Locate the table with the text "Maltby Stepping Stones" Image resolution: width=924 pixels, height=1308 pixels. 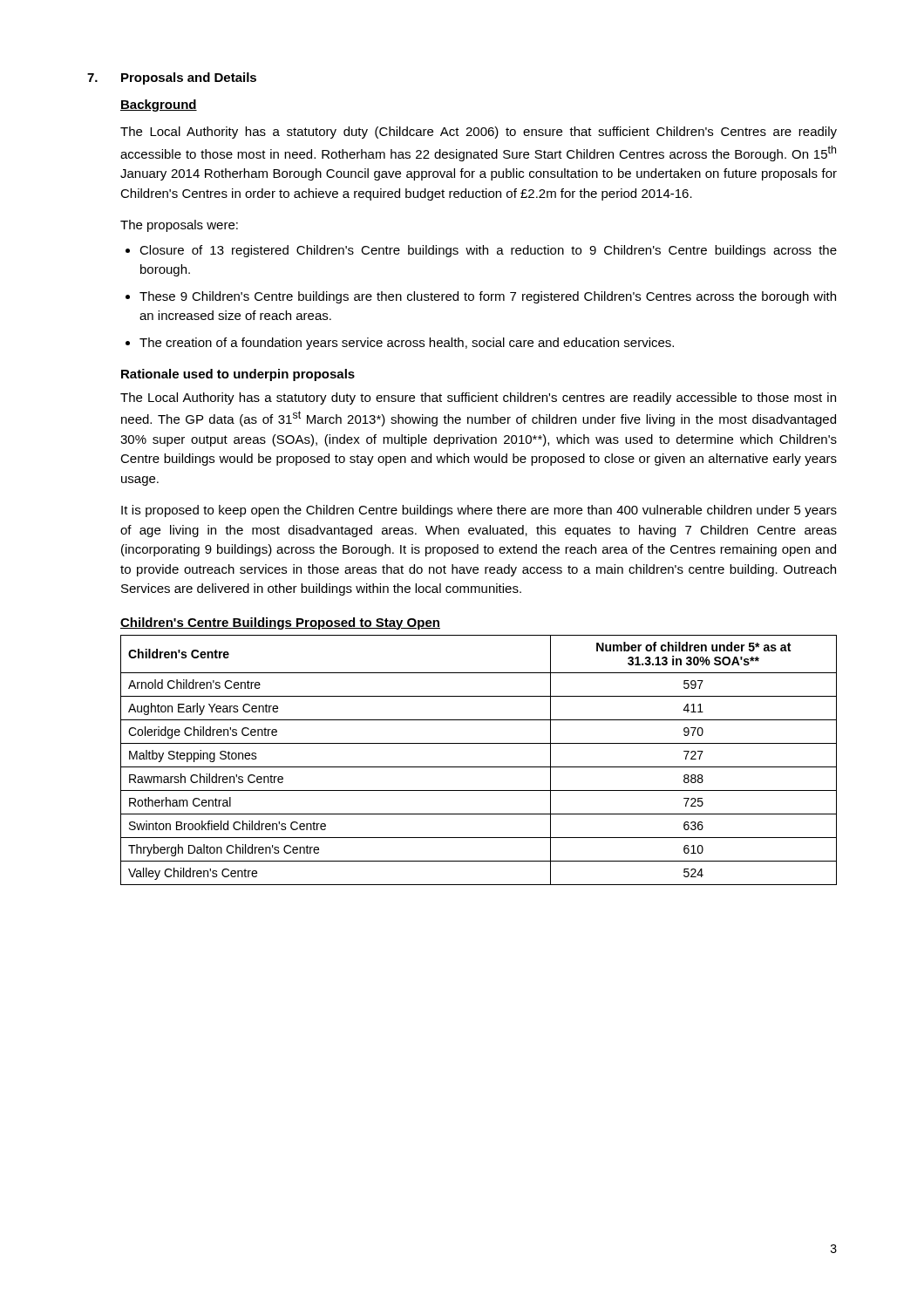(x=479, y=759)
